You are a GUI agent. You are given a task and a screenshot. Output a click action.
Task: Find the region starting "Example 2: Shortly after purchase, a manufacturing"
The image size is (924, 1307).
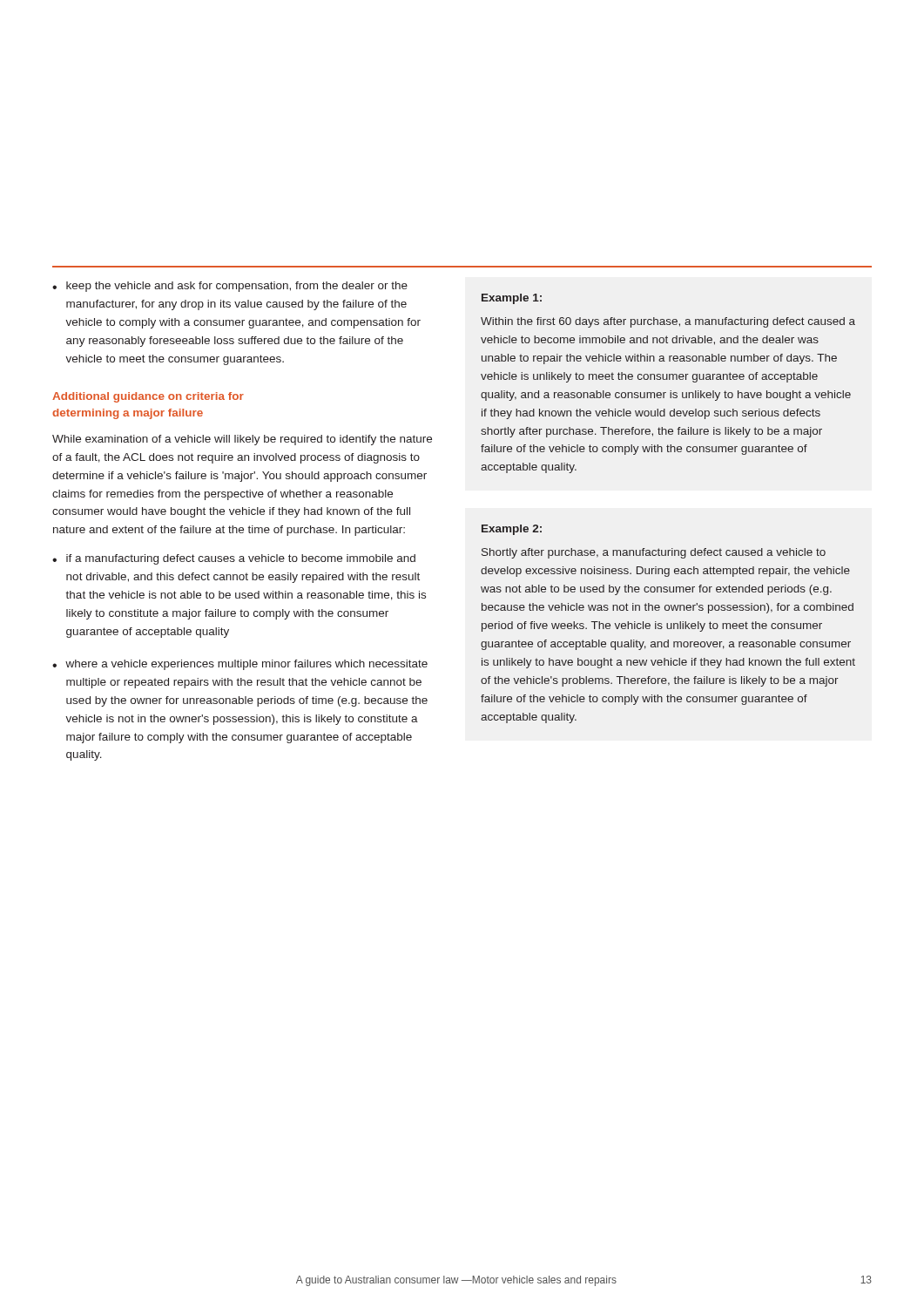668,624
